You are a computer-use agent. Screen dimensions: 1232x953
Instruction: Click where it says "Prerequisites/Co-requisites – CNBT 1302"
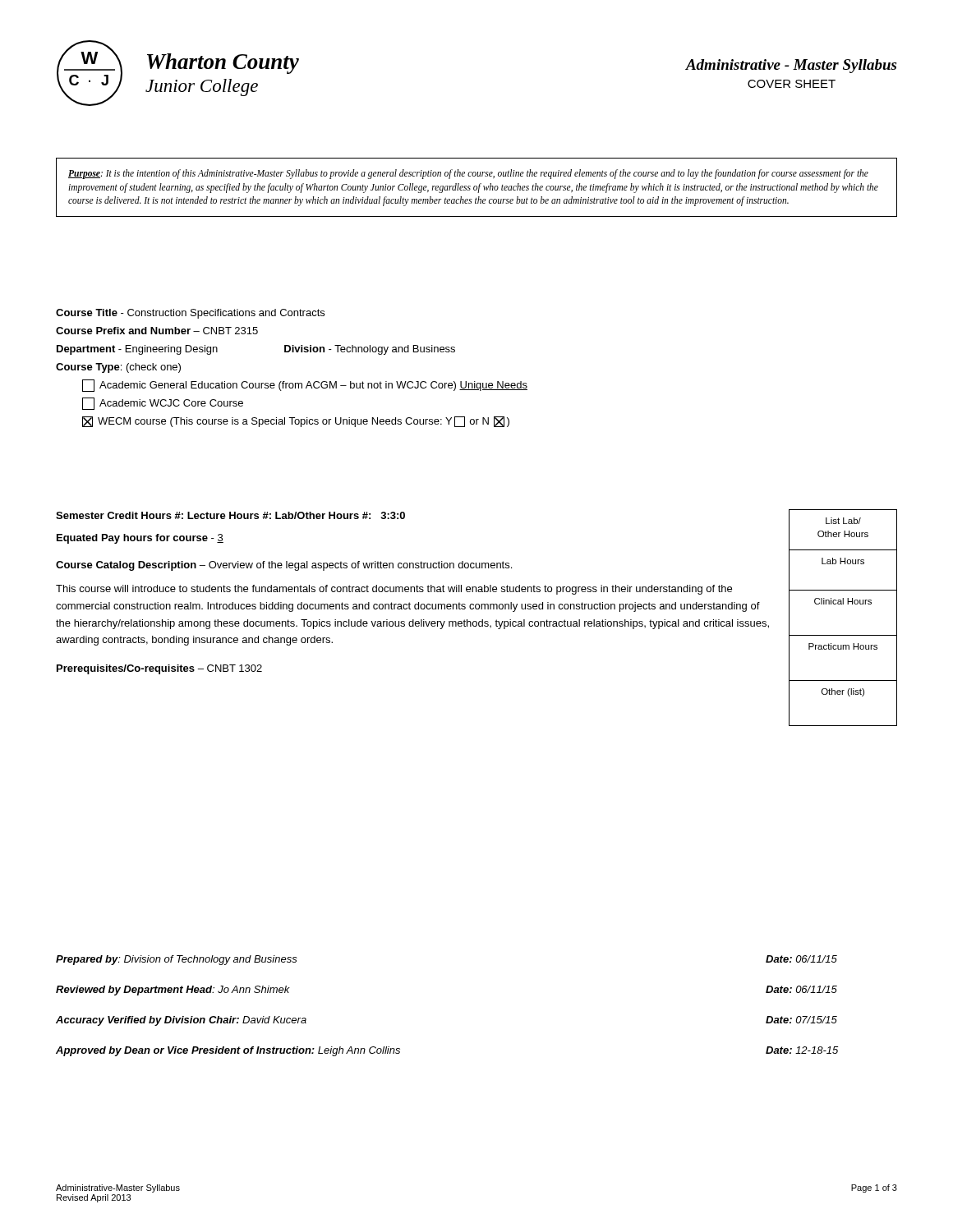click(x=159, y=668)
